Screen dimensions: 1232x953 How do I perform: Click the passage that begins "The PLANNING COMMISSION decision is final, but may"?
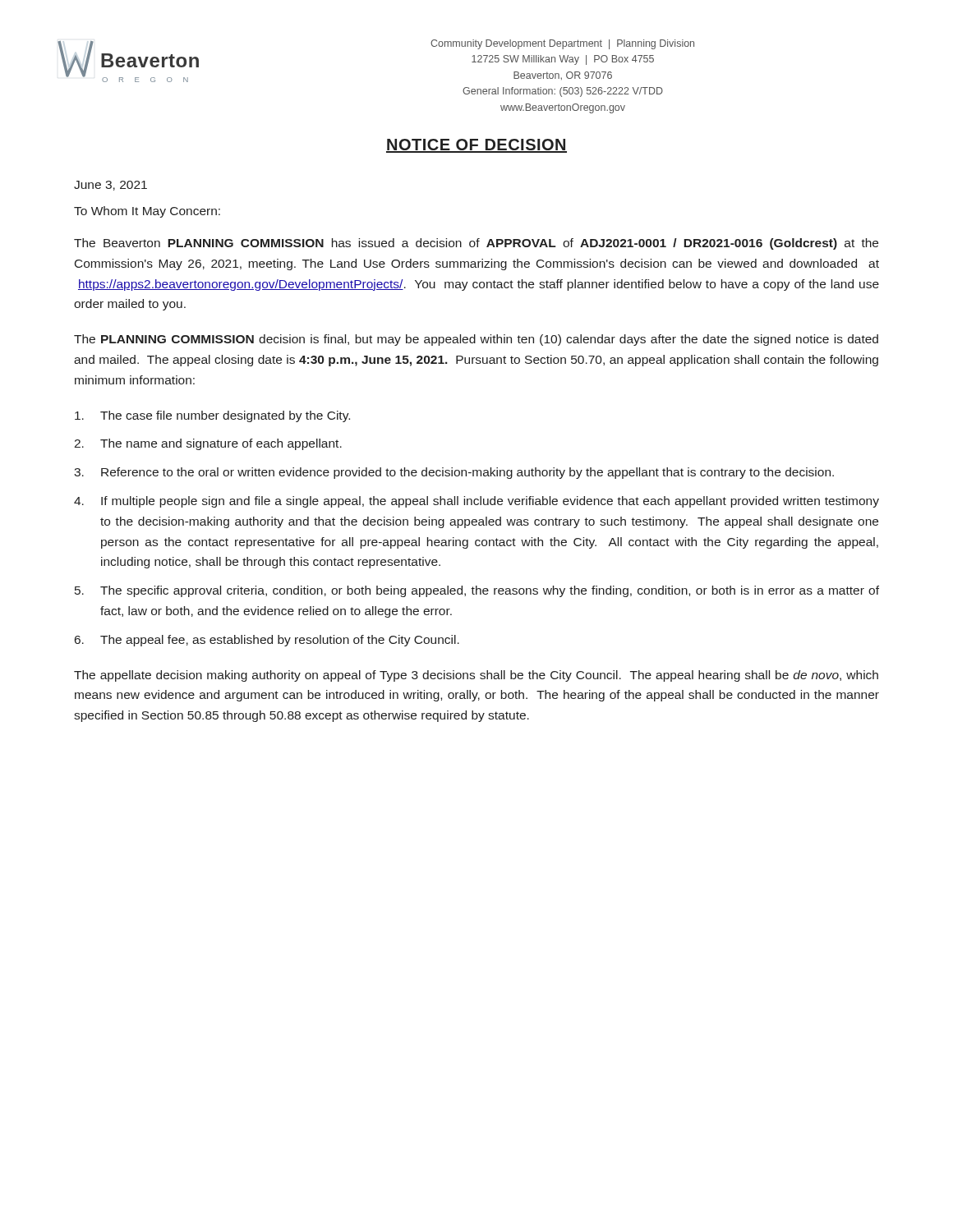coord(476,359)
